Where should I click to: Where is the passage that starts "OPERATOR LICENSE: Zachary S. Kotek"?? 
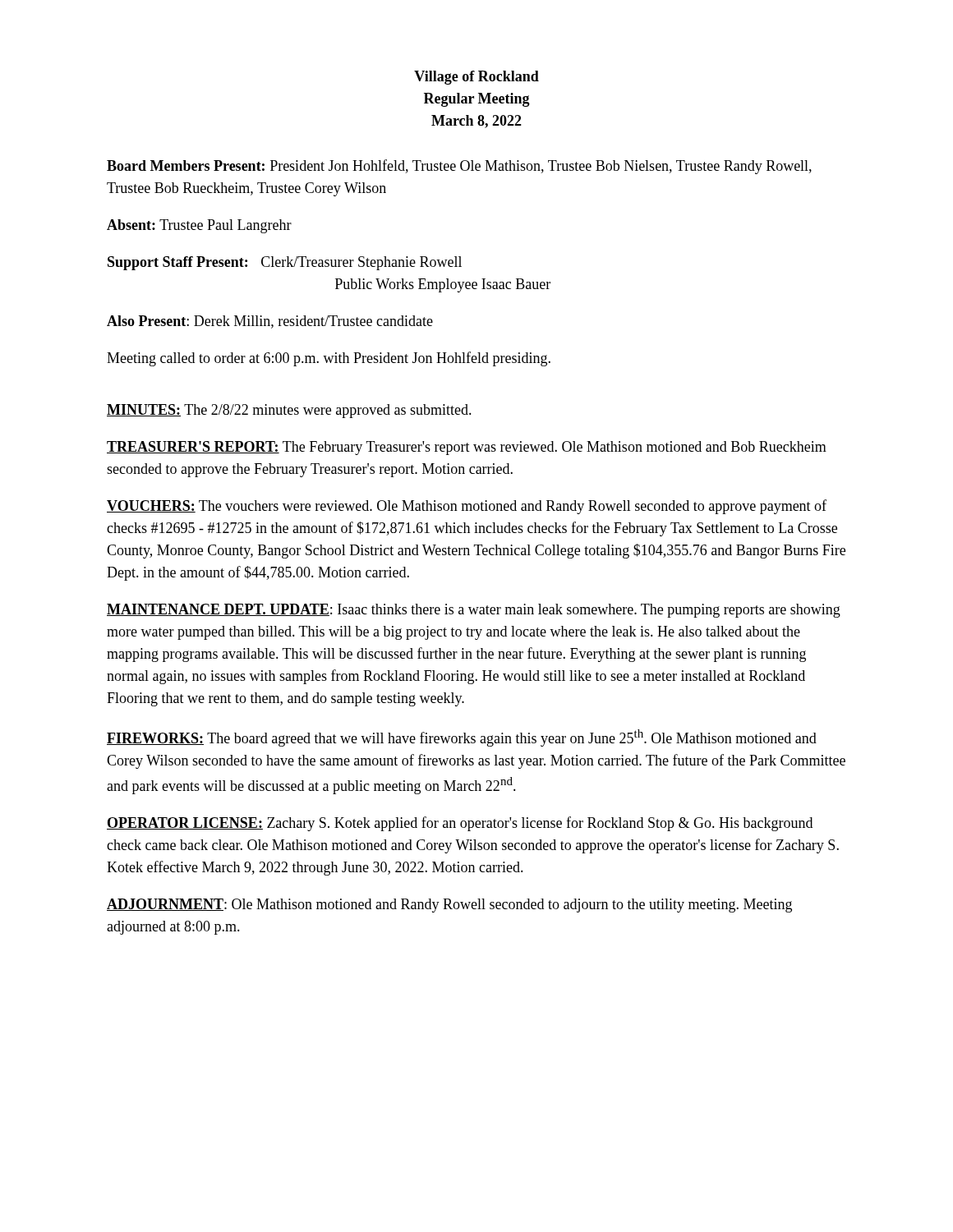click(x=473, y=845)
